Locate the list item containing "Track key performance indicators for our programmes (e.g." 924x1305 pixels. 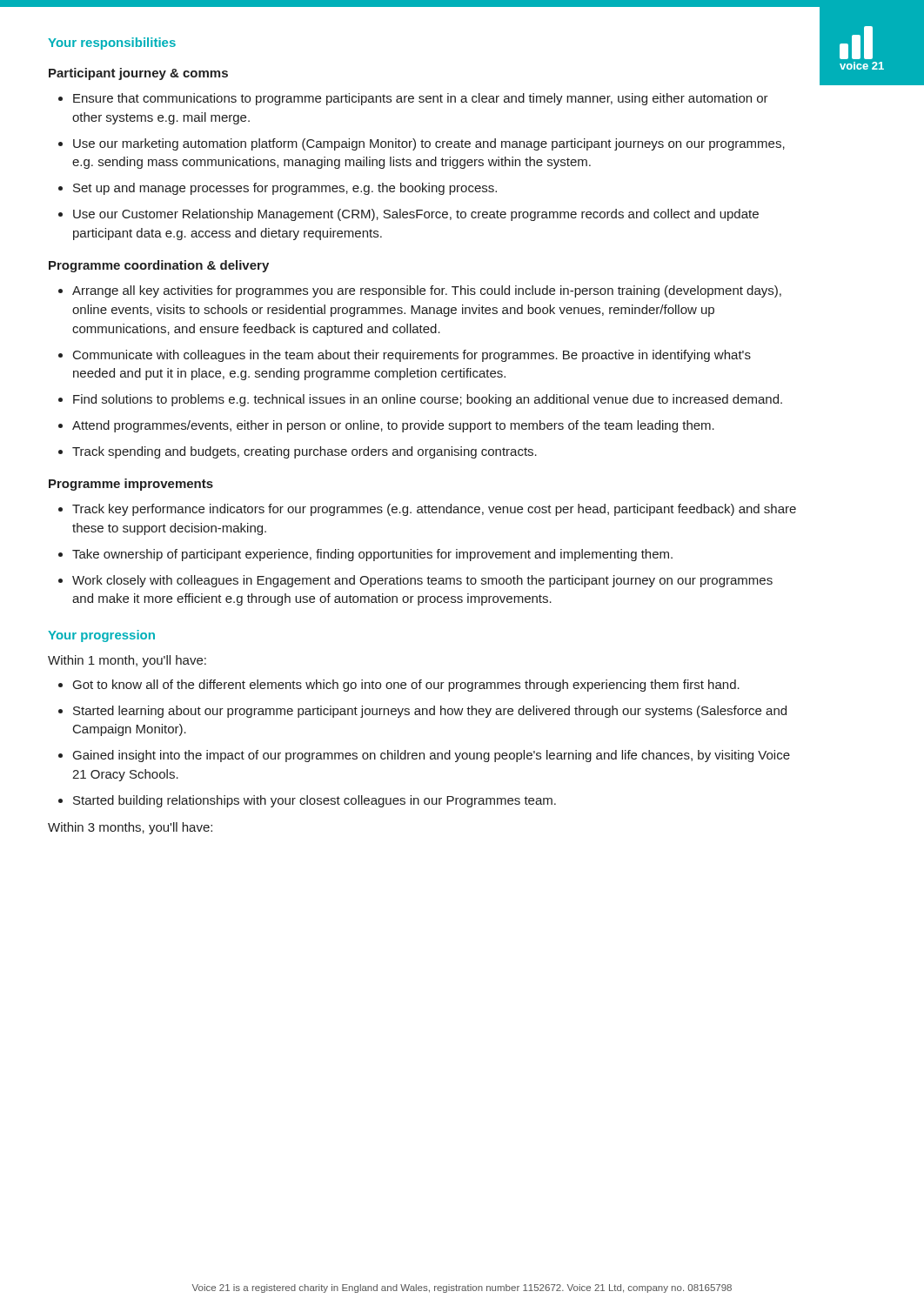click(434, 518)
